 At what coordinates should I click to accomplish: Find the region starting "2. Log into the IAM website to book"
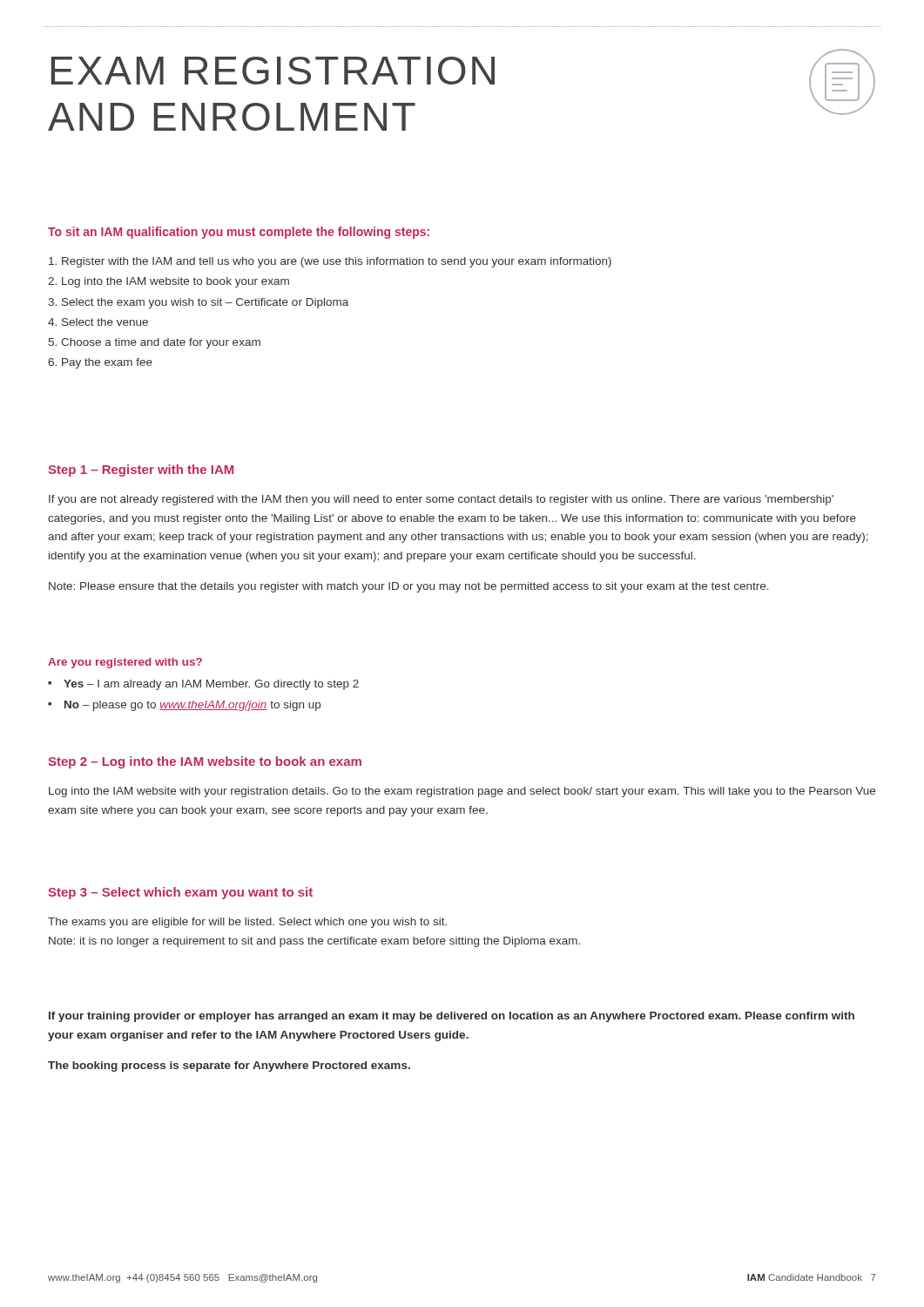click(x=169, y=281)
